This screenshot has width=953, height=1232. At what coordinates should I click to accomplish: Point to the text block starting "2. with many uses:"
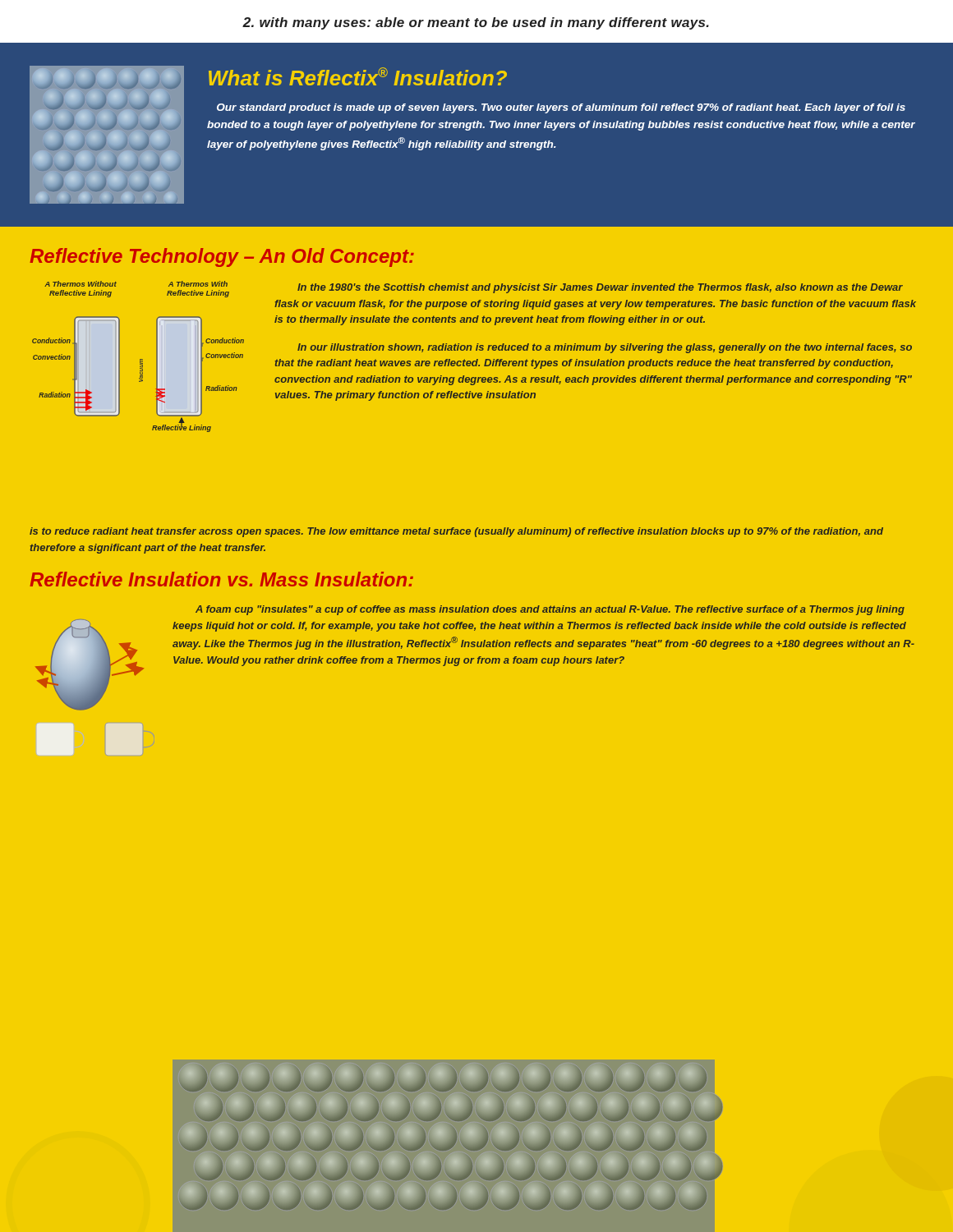coord(476,23)
